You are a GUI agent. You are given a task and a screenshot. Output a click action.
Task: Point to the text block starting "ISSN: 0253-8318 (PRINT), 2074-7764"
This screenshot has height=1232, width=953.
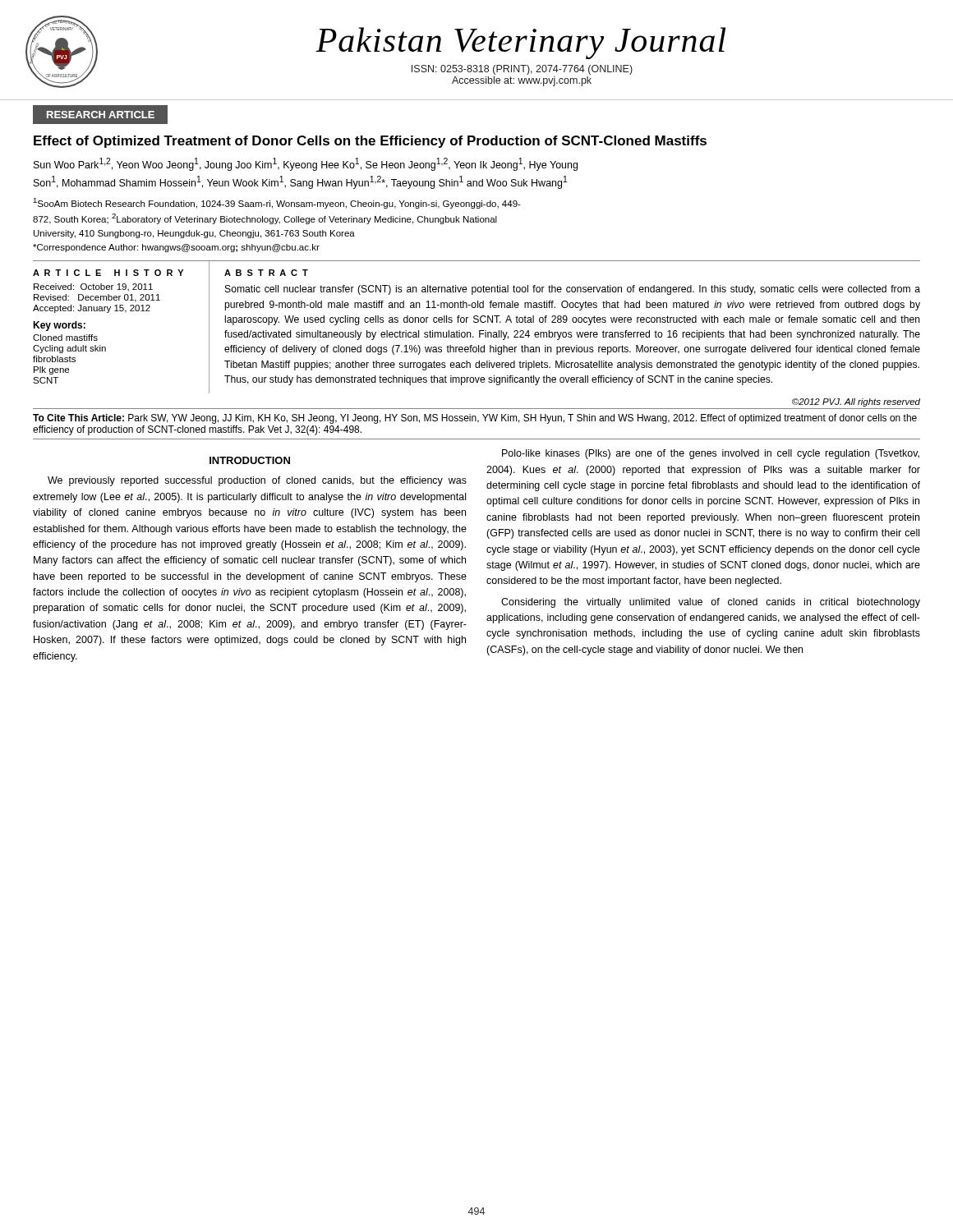point(522,74)
